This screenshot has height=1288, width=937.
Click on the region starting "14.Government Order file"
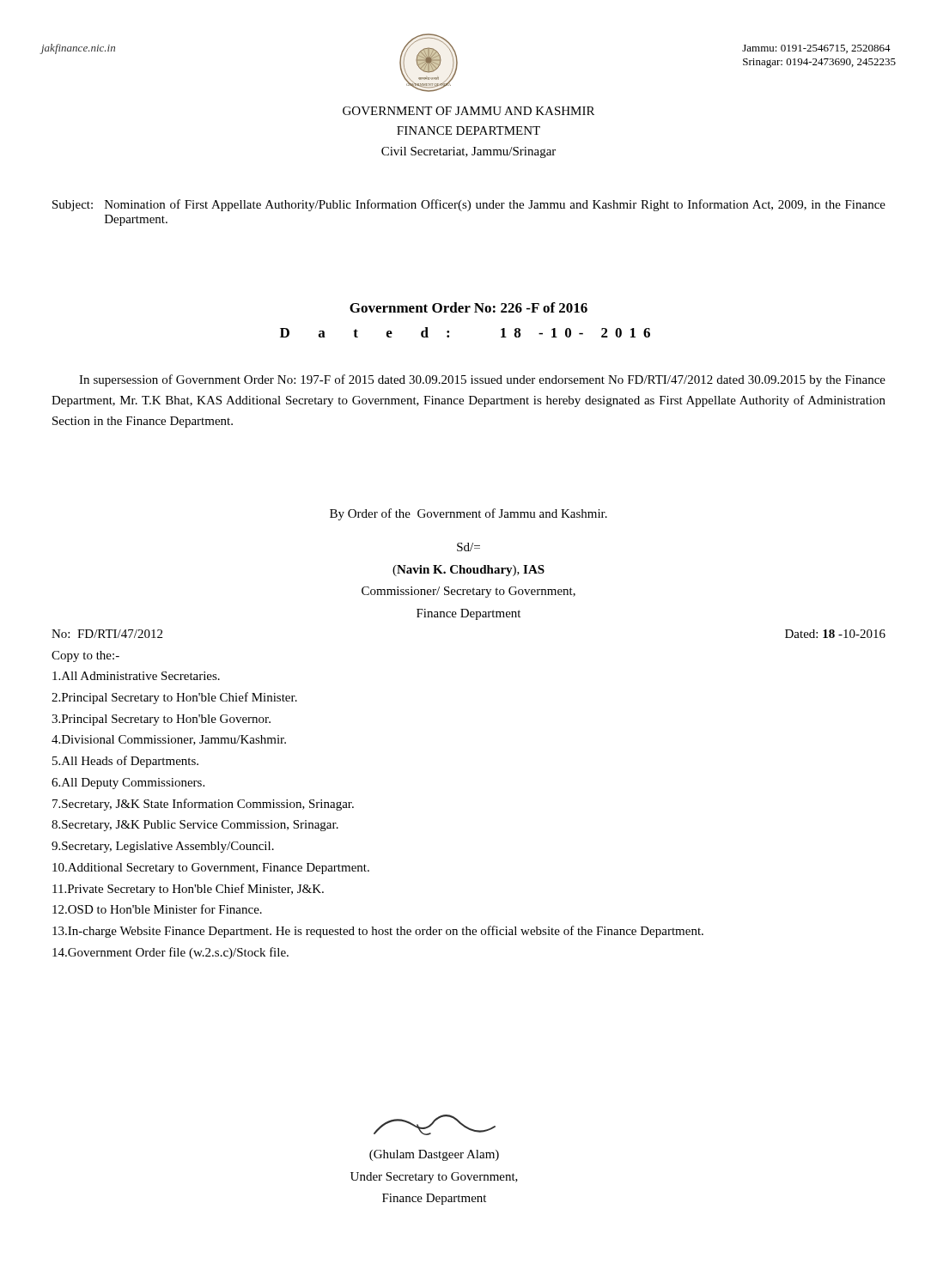pyautogui.click(x=170, y=952)
